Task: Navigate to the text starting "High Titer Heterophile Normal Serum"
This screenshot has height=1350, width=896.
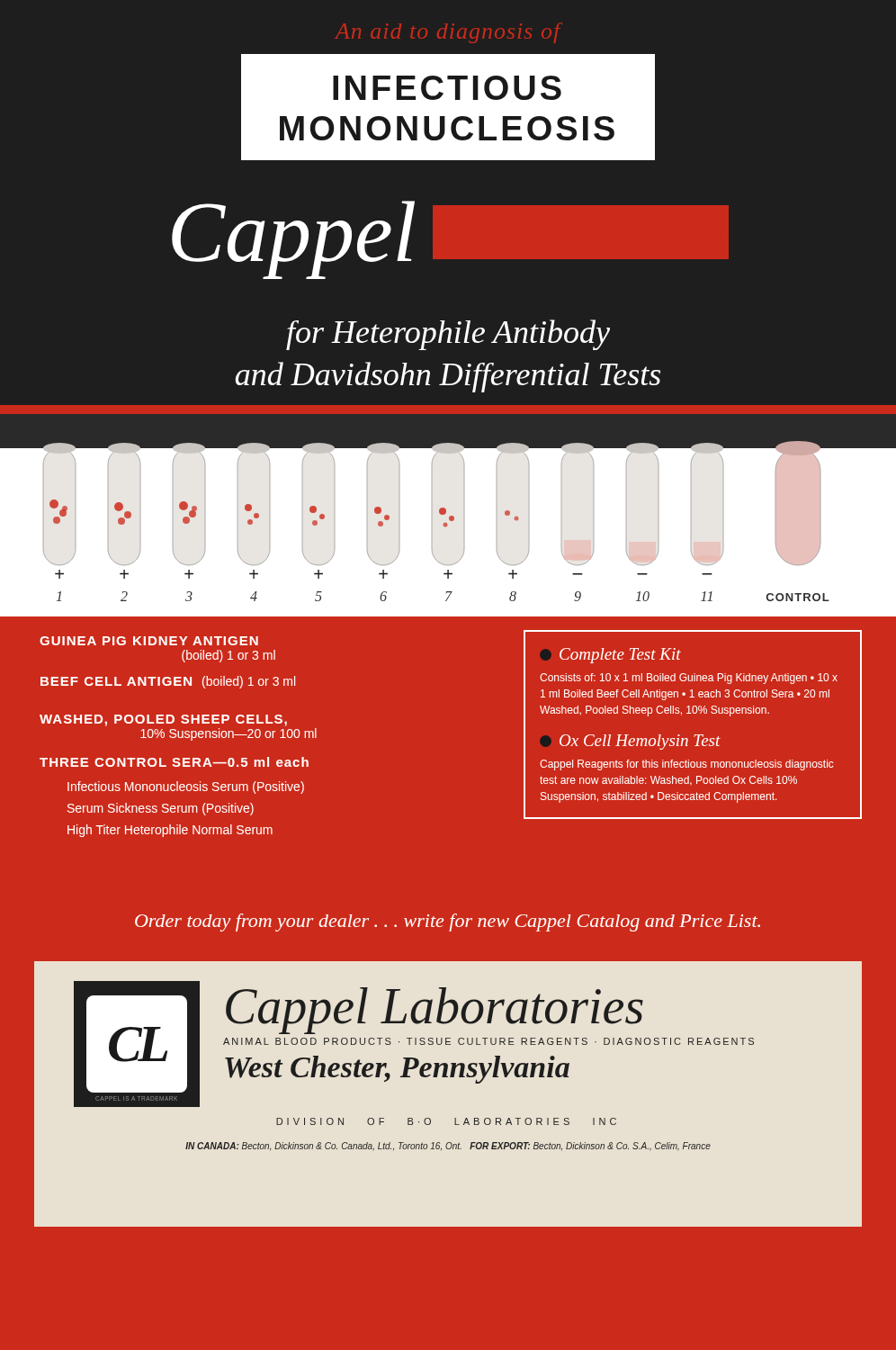Action: click(170, 830)
